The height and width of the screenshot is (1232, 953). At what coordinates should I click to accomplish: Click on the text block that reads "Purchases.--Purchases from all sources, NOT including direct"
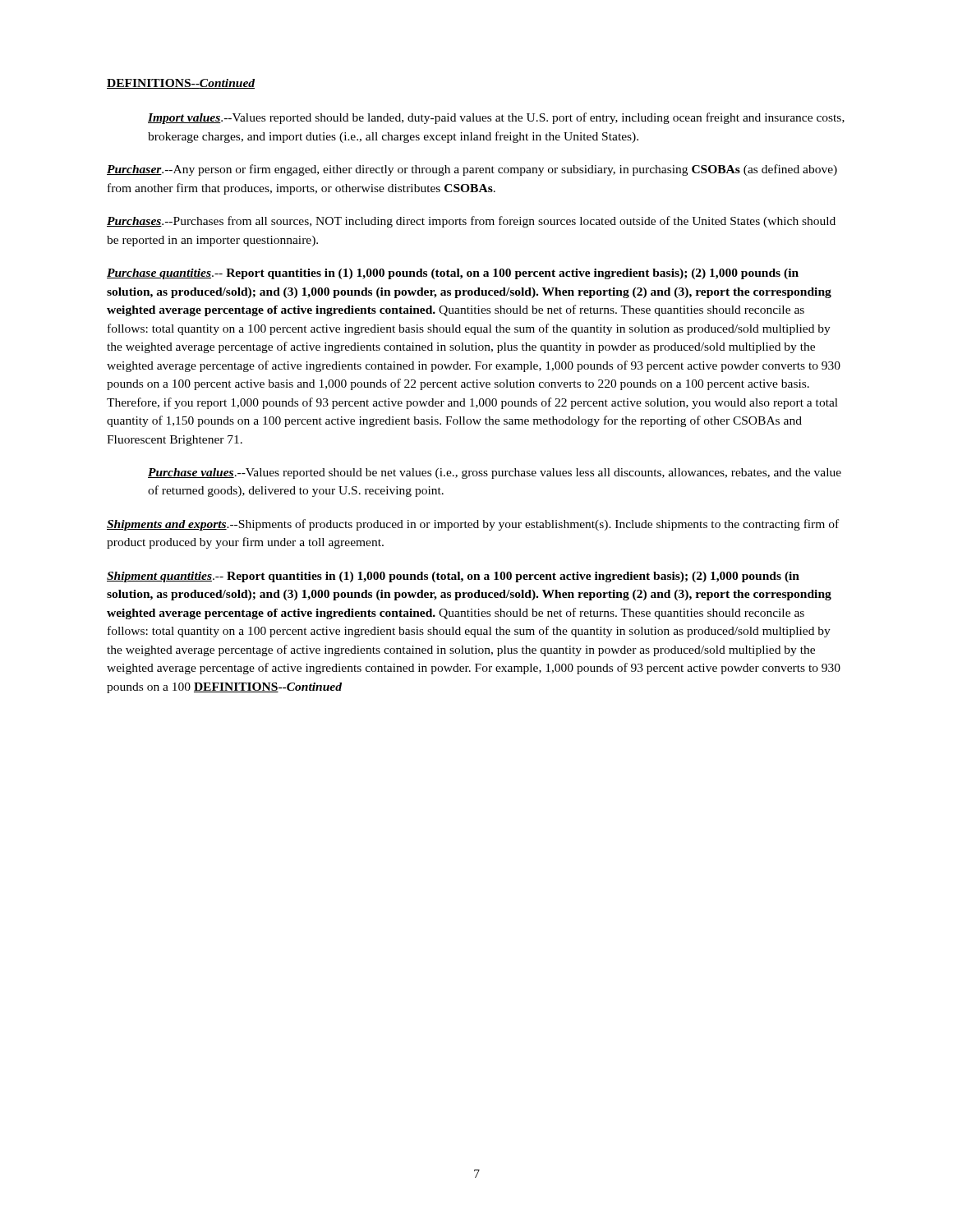[476, 231]
